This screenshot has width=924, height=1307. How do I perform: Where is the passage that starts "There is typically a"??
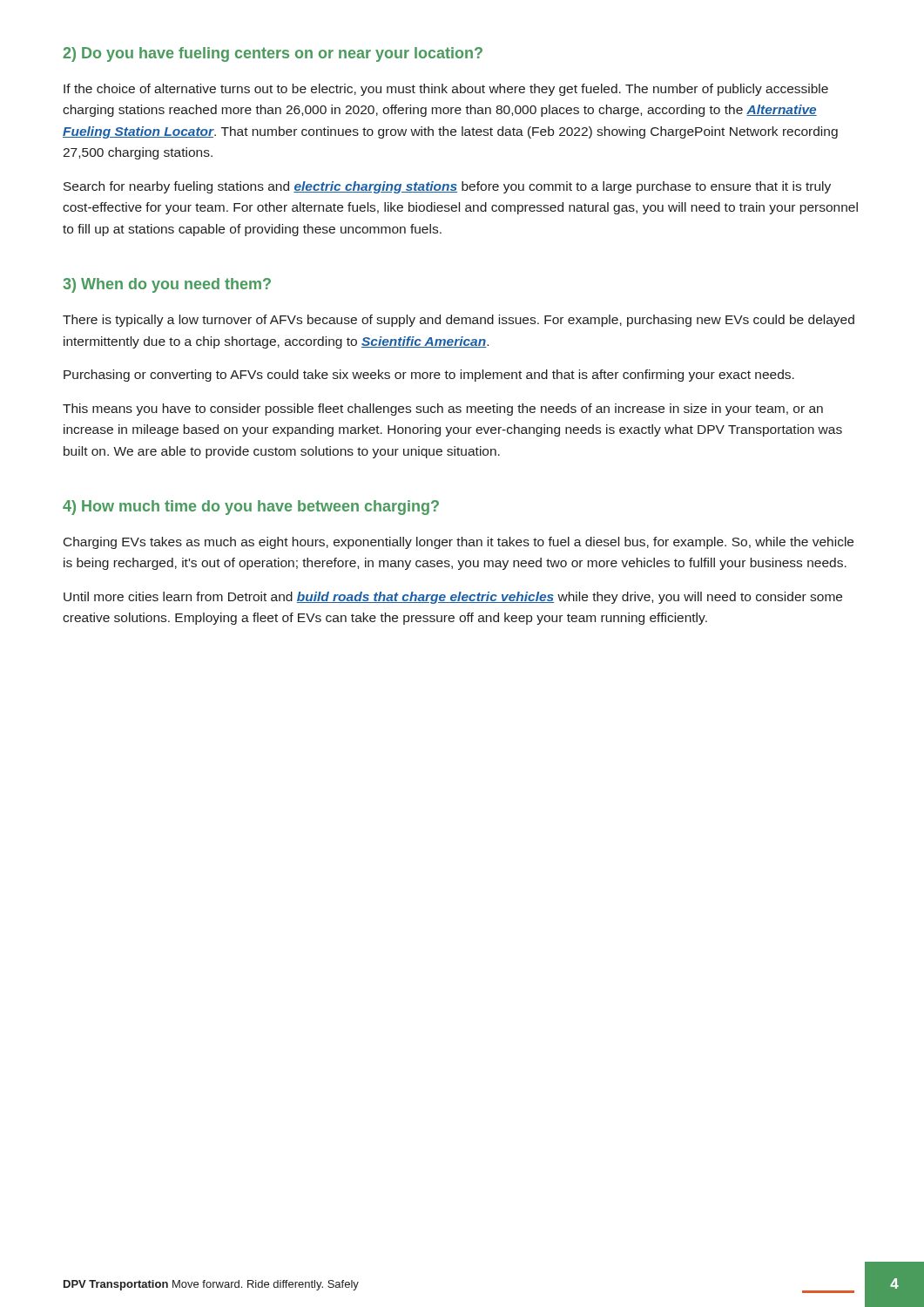[459, 330]
